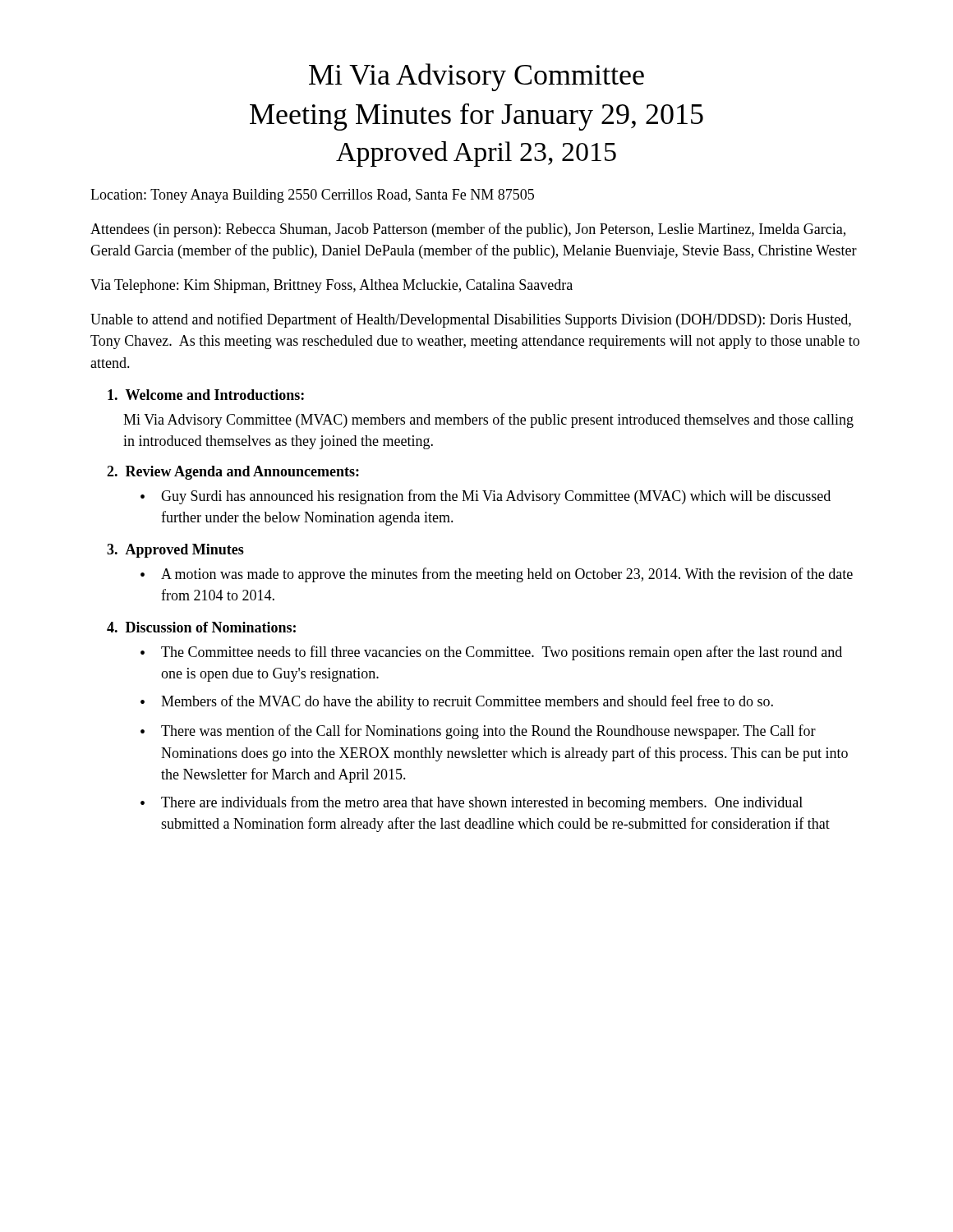Click on the text block that says "Mi Via Advisory Committee (MVAC) members and"
The height and width of the screenshot is (1232, 953).
(x=488, y=430)
